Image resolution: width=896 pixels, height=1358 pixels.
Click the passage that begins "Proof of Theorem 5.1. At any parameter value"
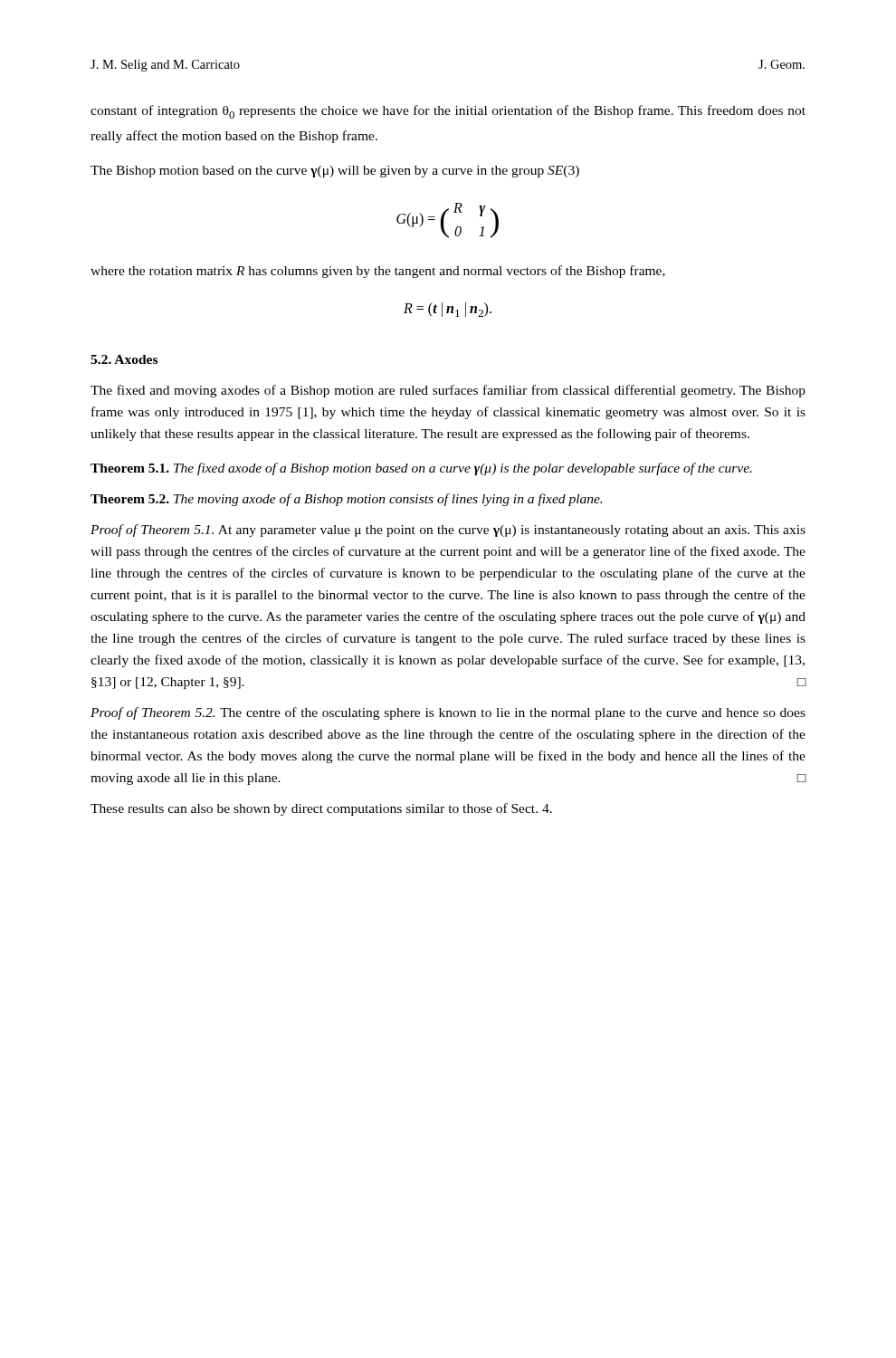coord(448,607)
